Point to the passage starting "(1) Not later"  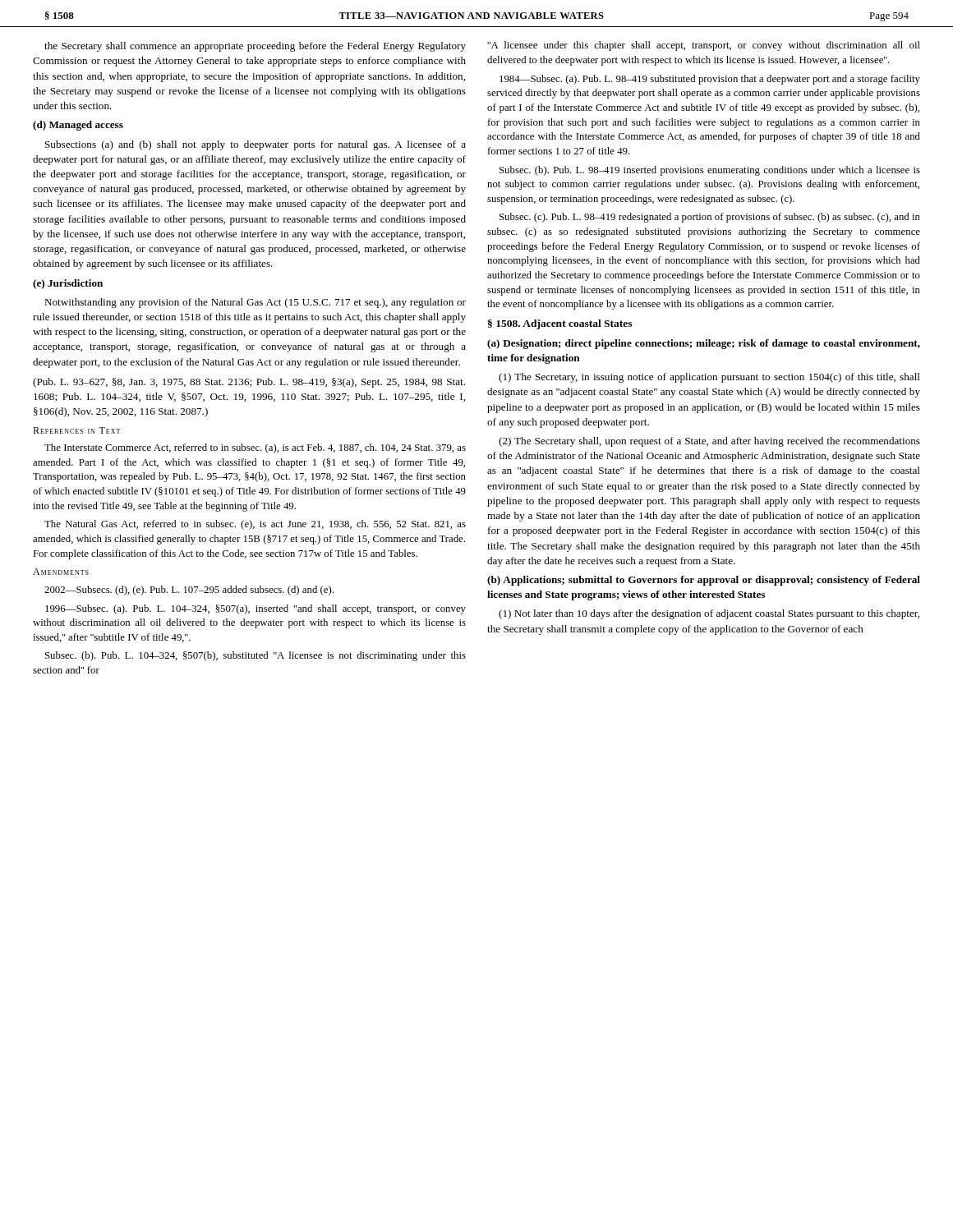(x=704, y=621)
